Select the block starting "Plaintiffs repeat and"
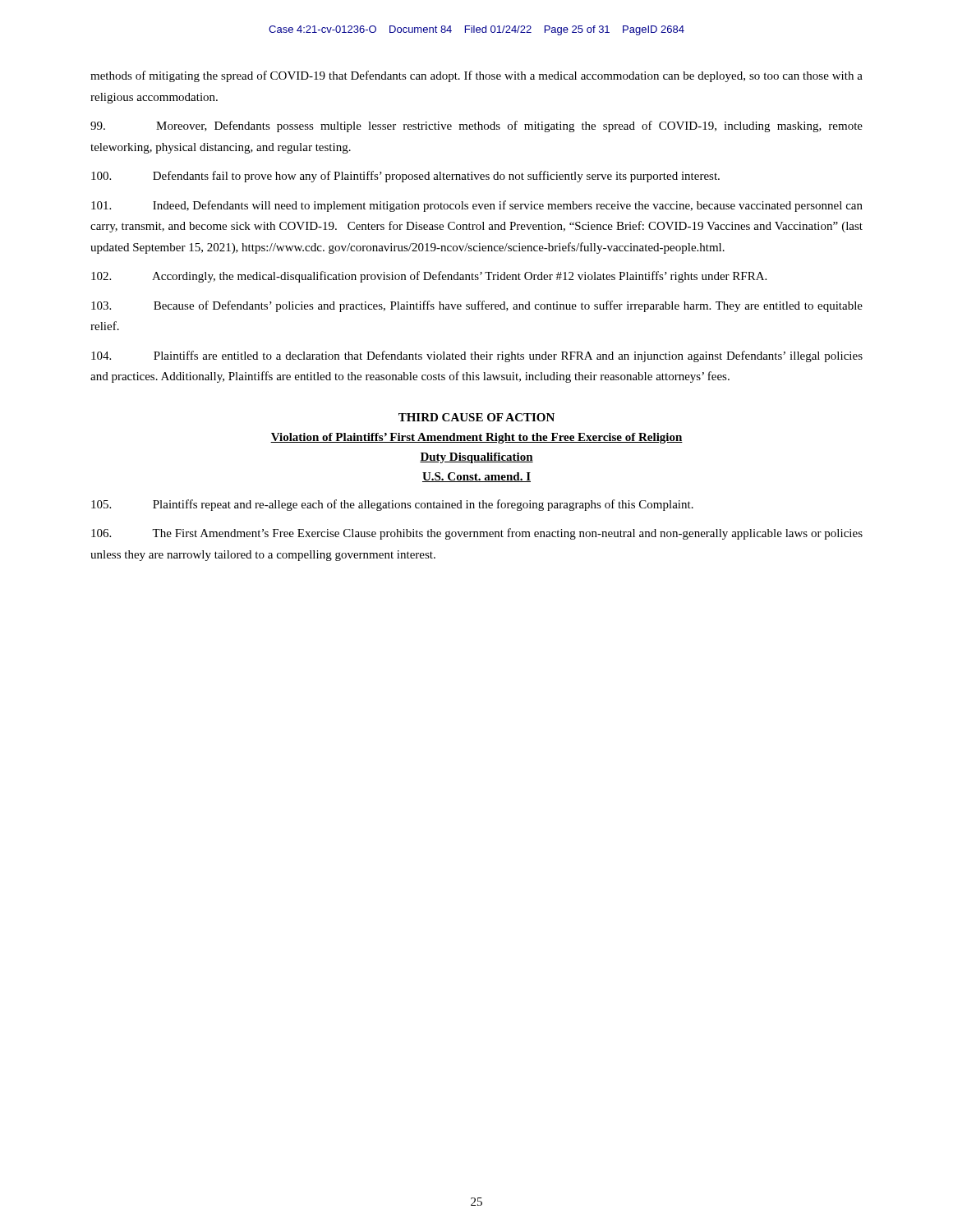Viewport: 953px width, 1232px height. (392, 505)
